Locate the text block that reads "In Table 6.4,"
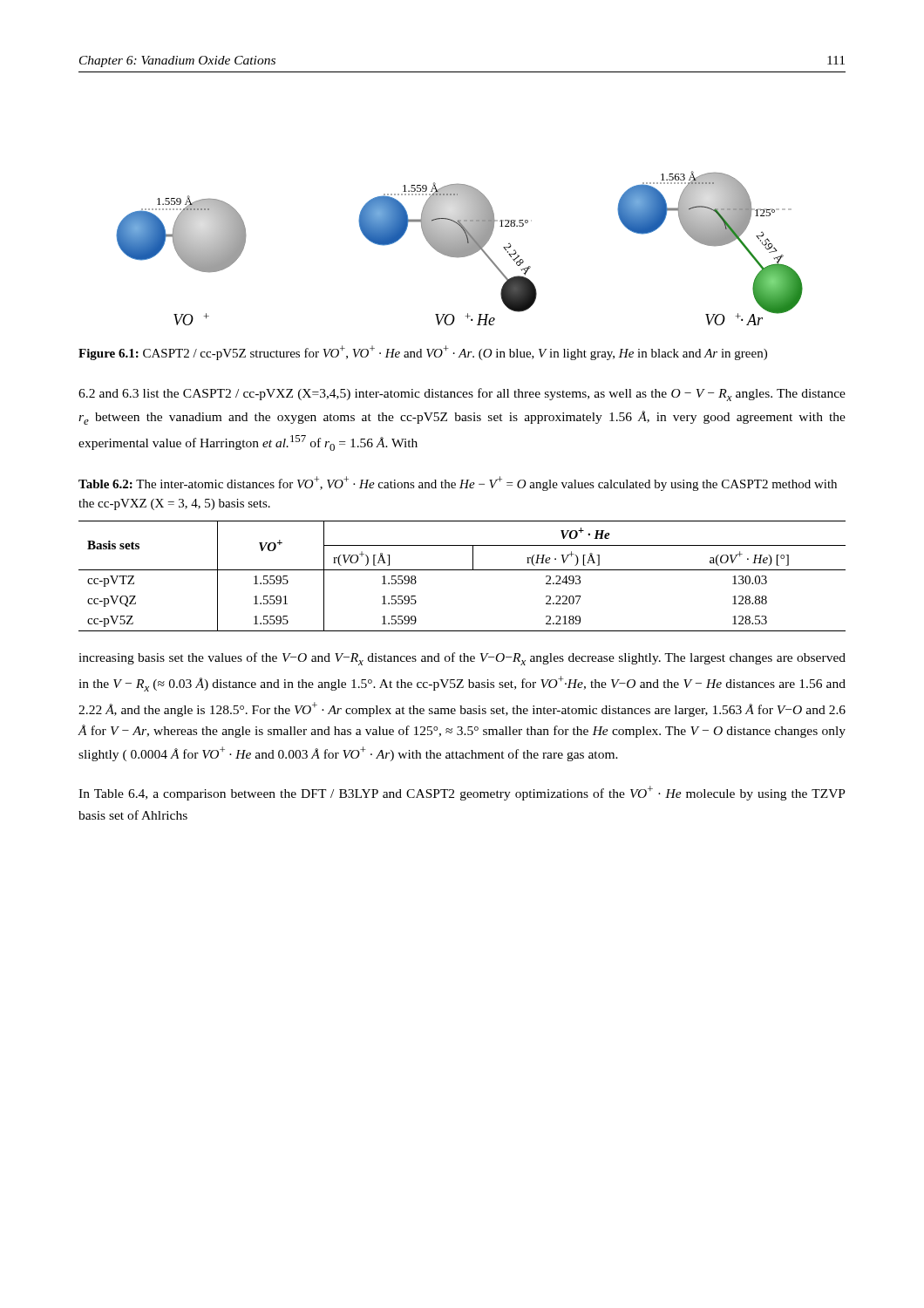The height and width of the screenshot is (1308, 924). click(462, 802)
